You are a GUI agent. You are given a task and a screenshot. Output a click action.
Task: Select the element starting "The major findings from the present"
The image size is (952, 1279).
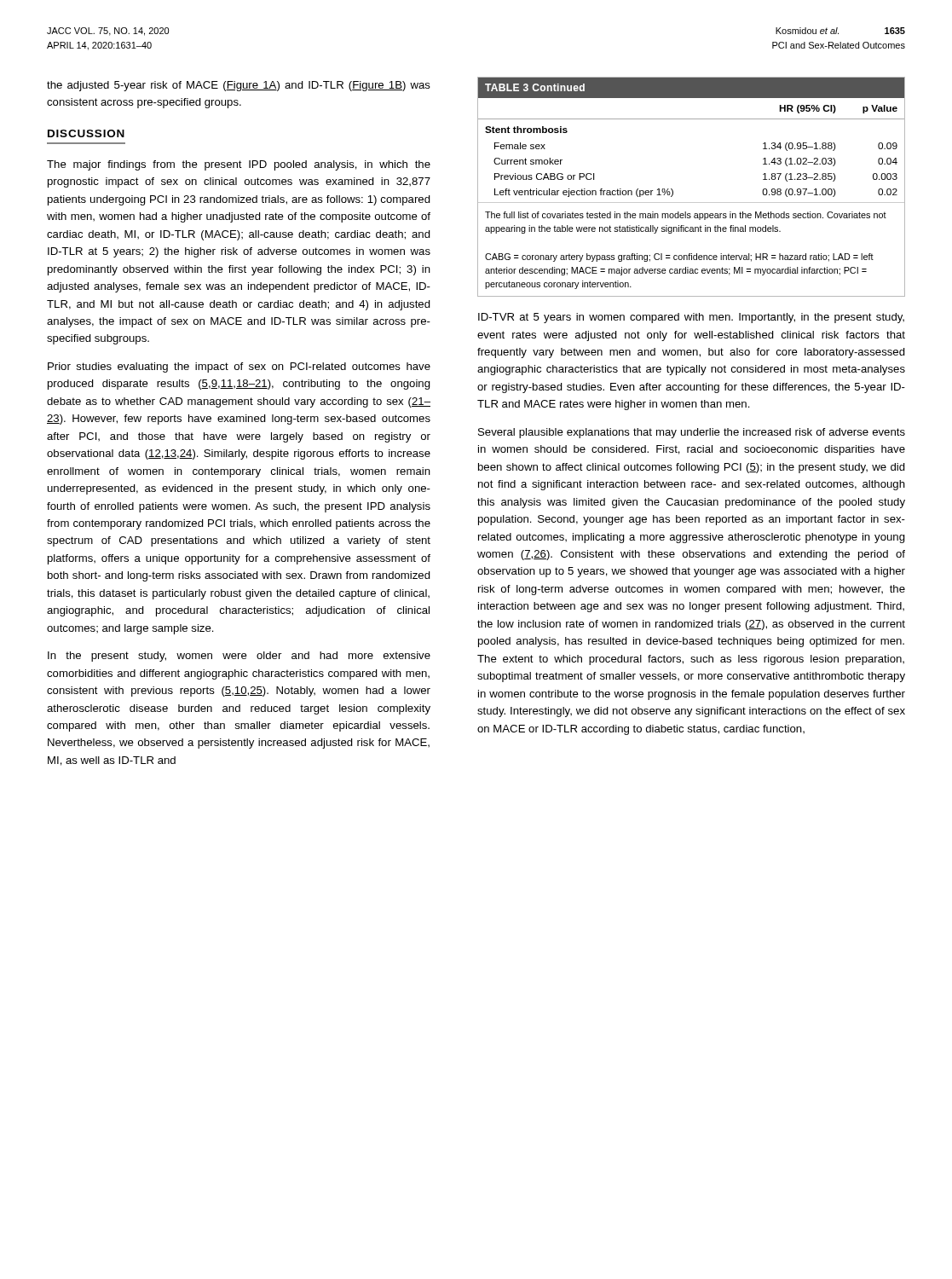point(239,251)
